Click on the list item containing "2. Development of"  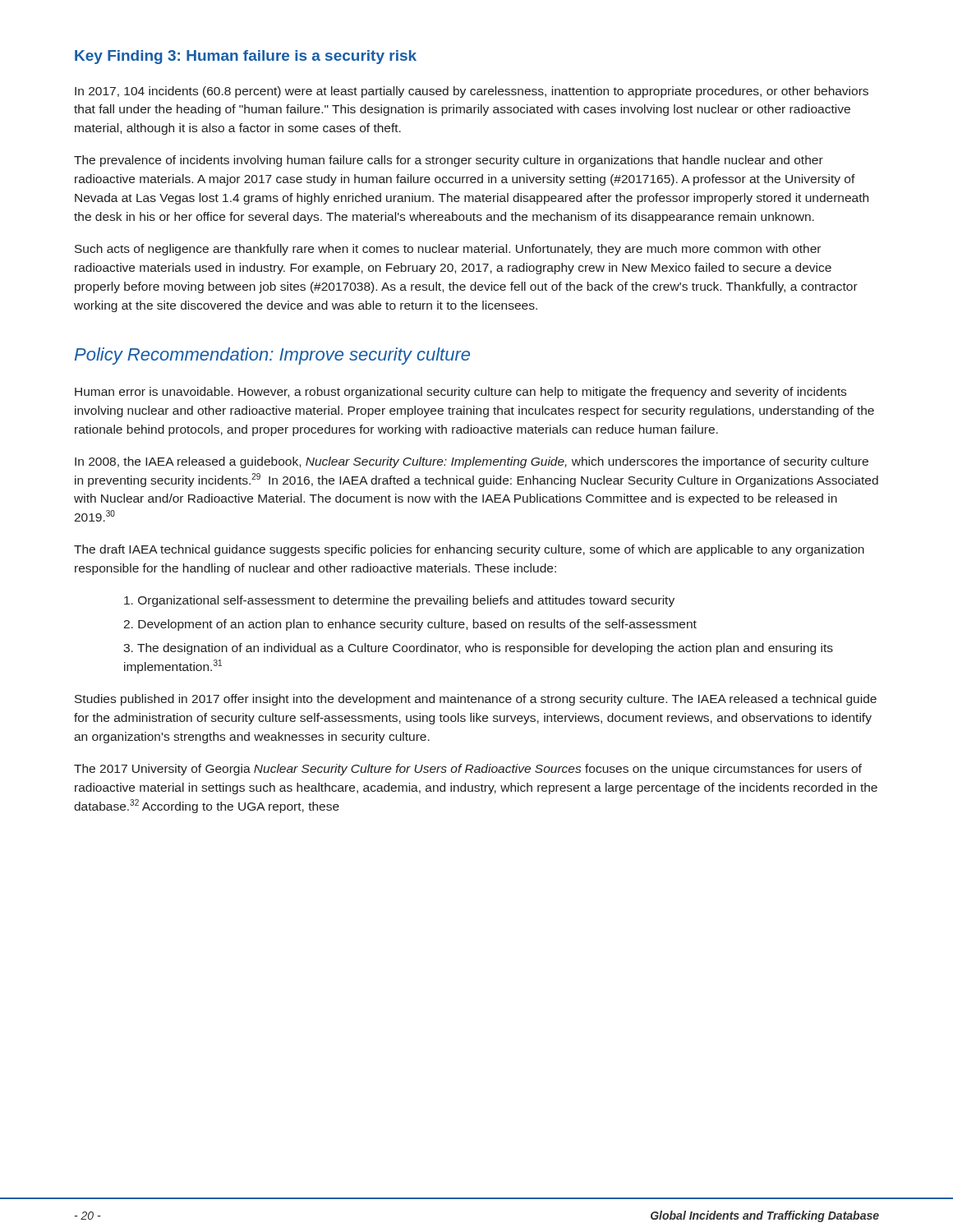pyautogui.click(x=410, y=624)
